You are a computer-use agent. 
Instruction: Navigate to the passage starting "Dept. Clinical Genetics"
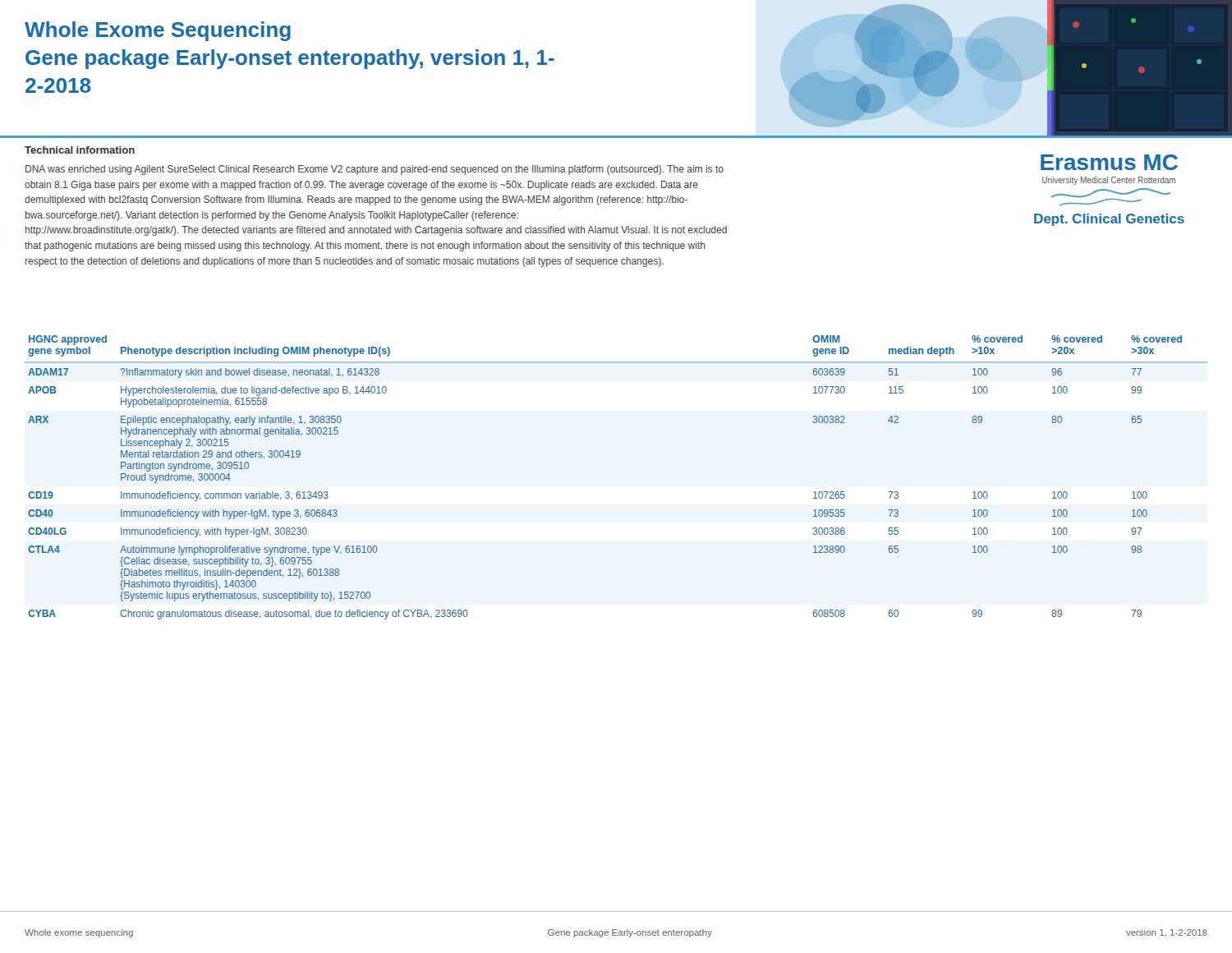[x=1109, y=219]
